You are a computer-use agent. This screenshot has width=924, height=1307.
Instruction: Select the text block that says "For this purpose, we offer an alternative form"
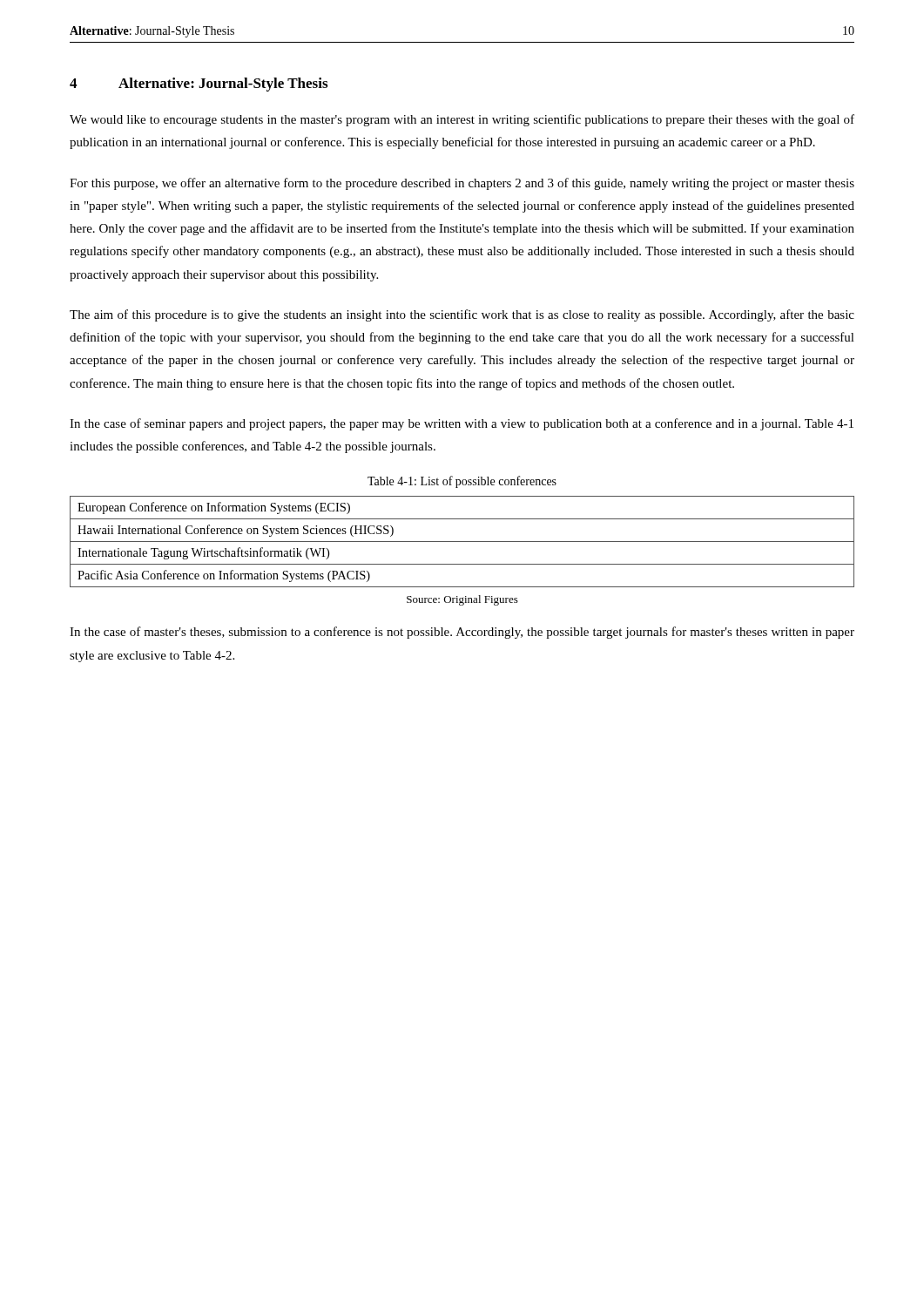coord(462,228)
